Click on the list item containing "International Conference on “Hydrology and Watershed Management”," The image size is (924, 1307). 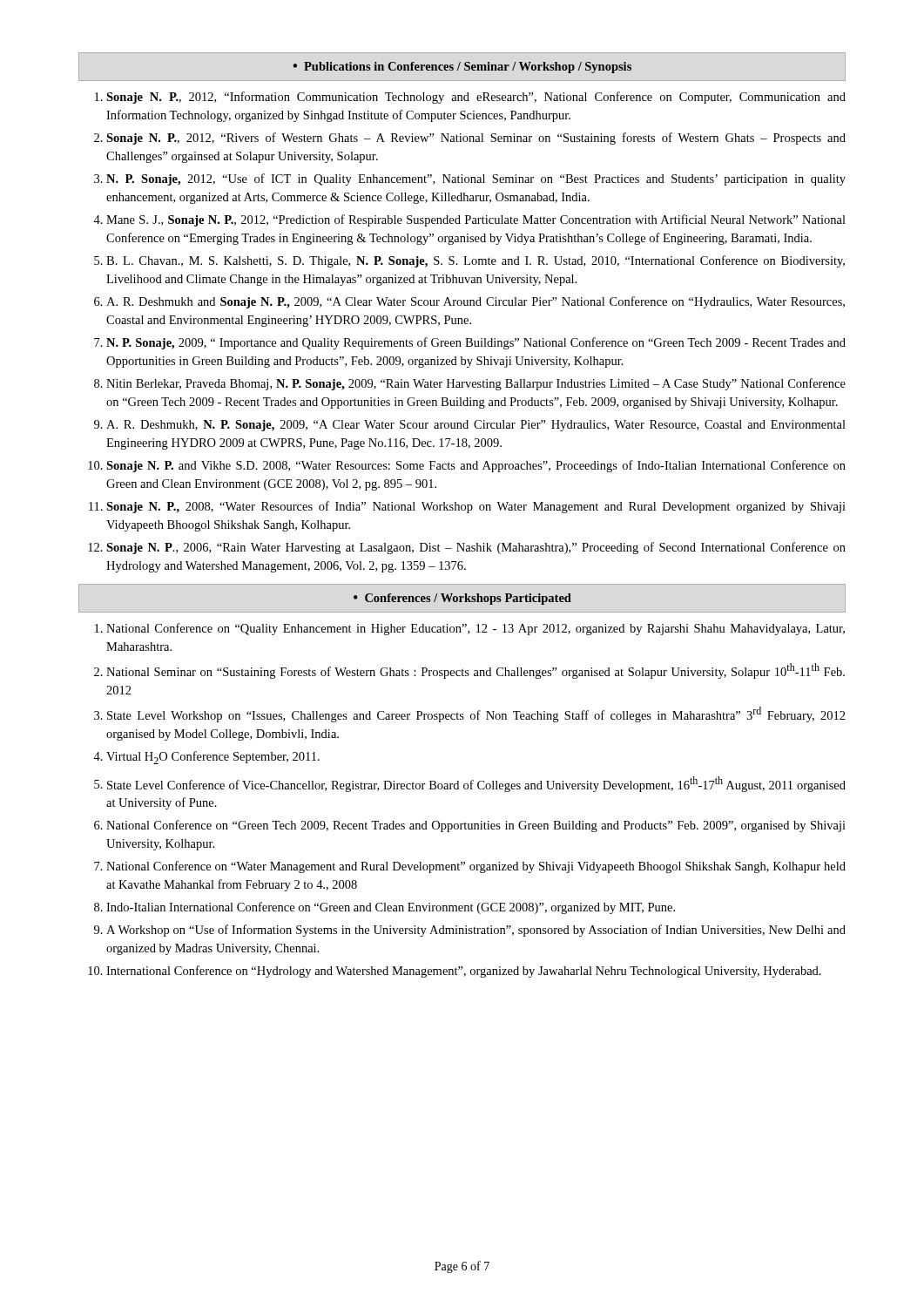tap(464, 971)
